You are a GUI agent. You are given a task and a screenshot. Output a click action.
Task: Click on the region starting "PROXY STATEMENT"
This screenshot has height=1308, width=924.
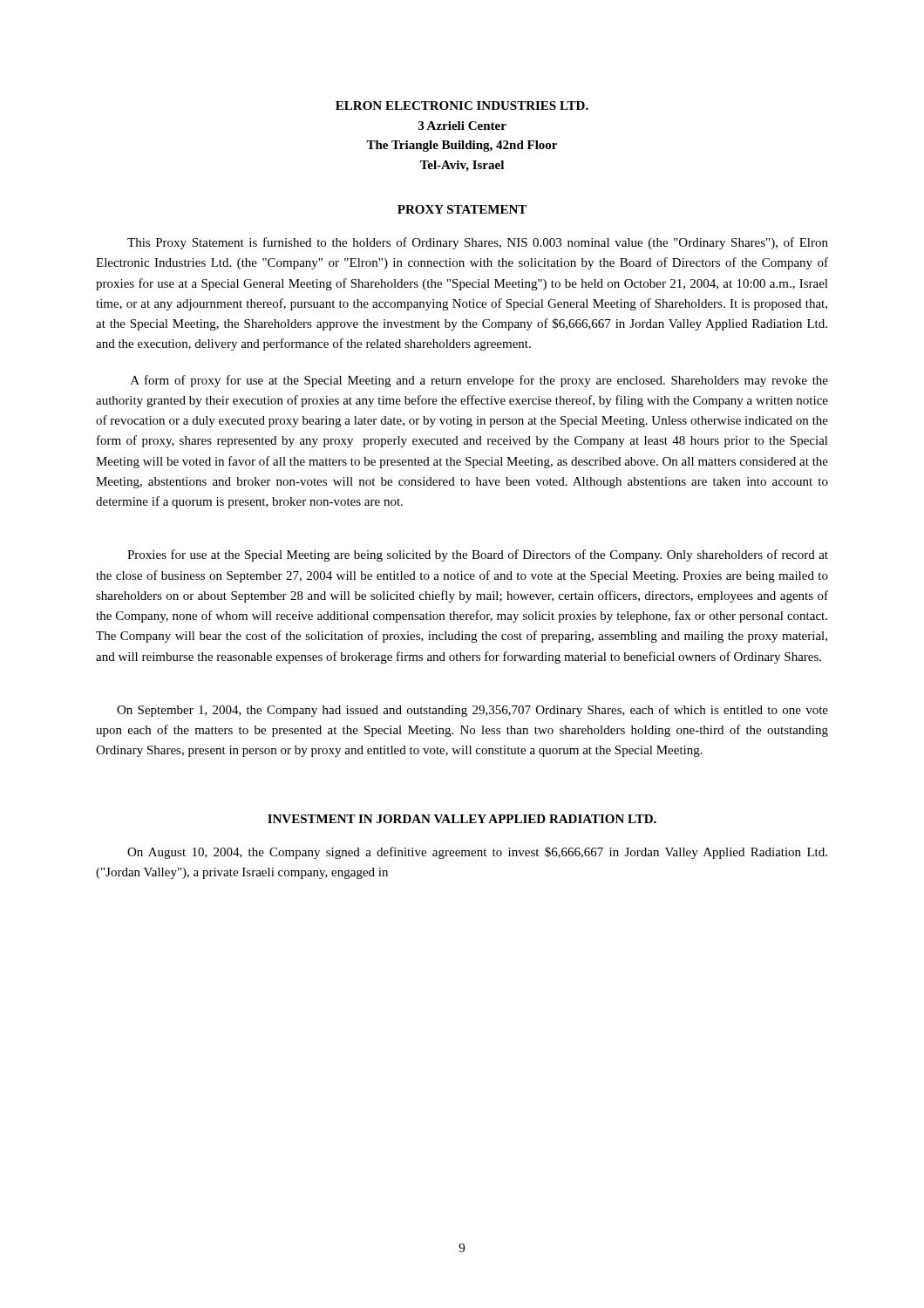click(x=462, y=209)
